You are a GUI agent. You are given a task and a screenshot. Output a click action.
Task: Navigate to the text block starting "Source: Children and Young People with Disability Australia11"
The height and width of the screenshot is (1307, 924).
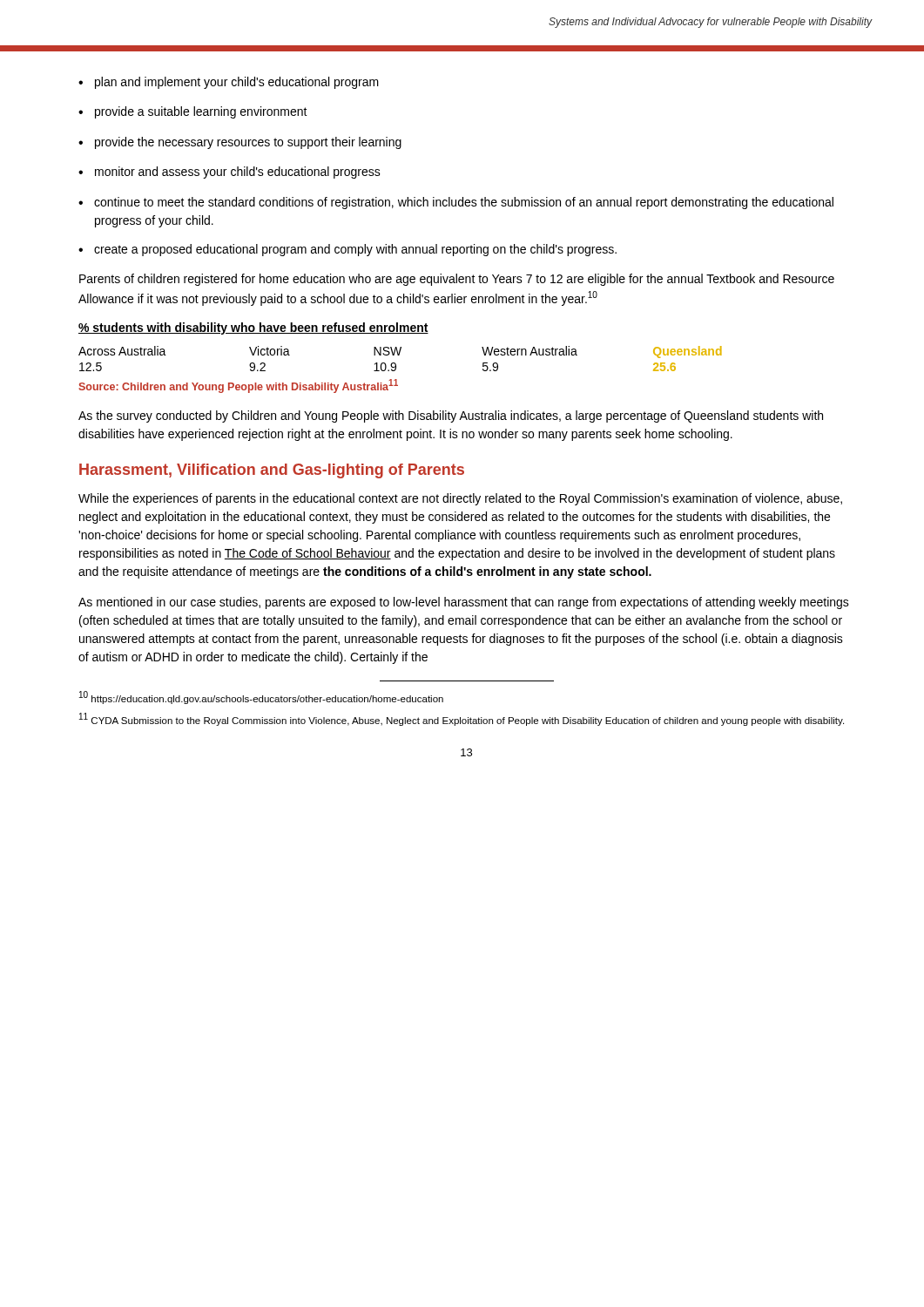[x=238, y=385]
